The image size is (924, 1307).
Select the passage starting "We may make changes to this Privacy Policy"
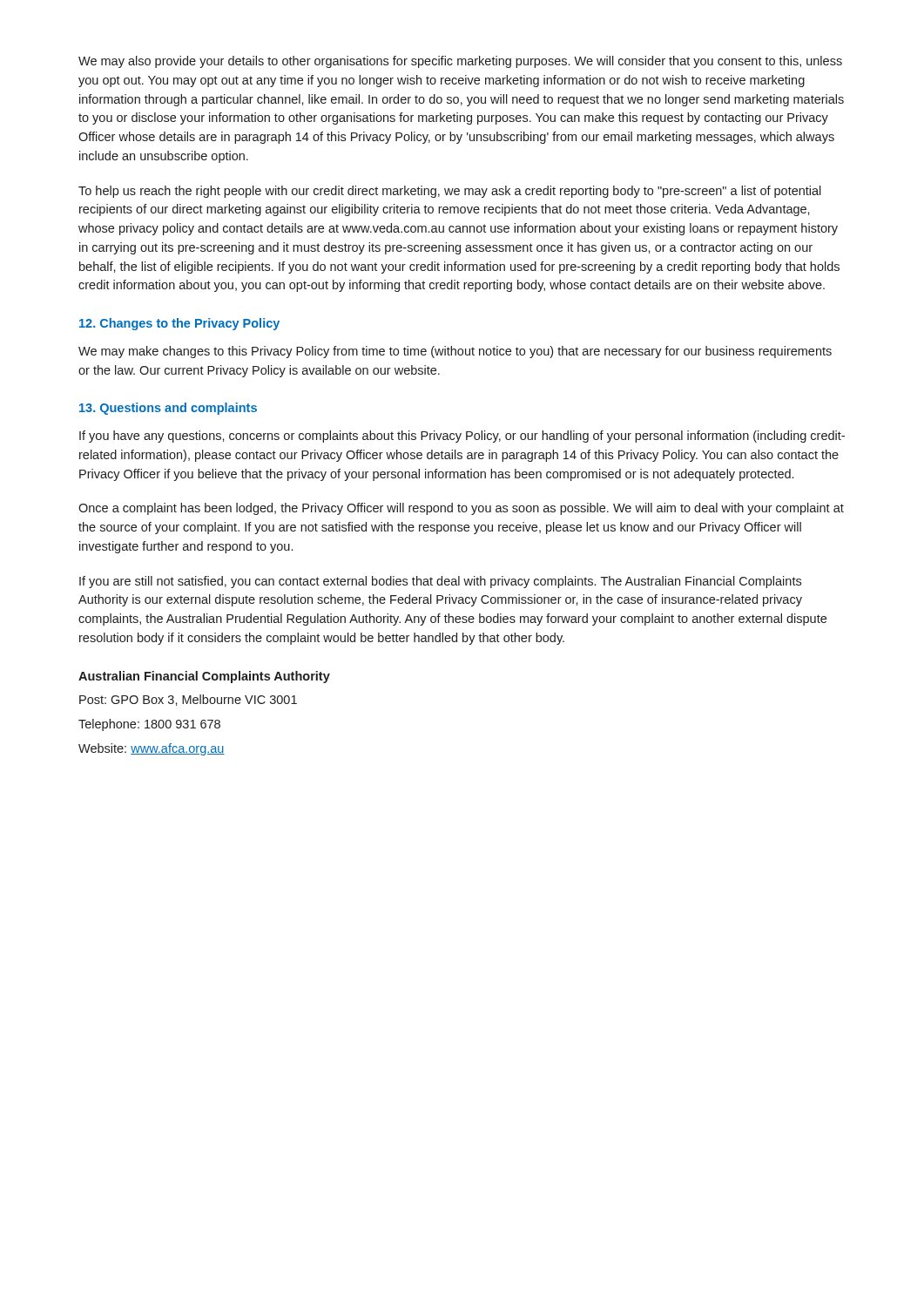click(455, 360)
